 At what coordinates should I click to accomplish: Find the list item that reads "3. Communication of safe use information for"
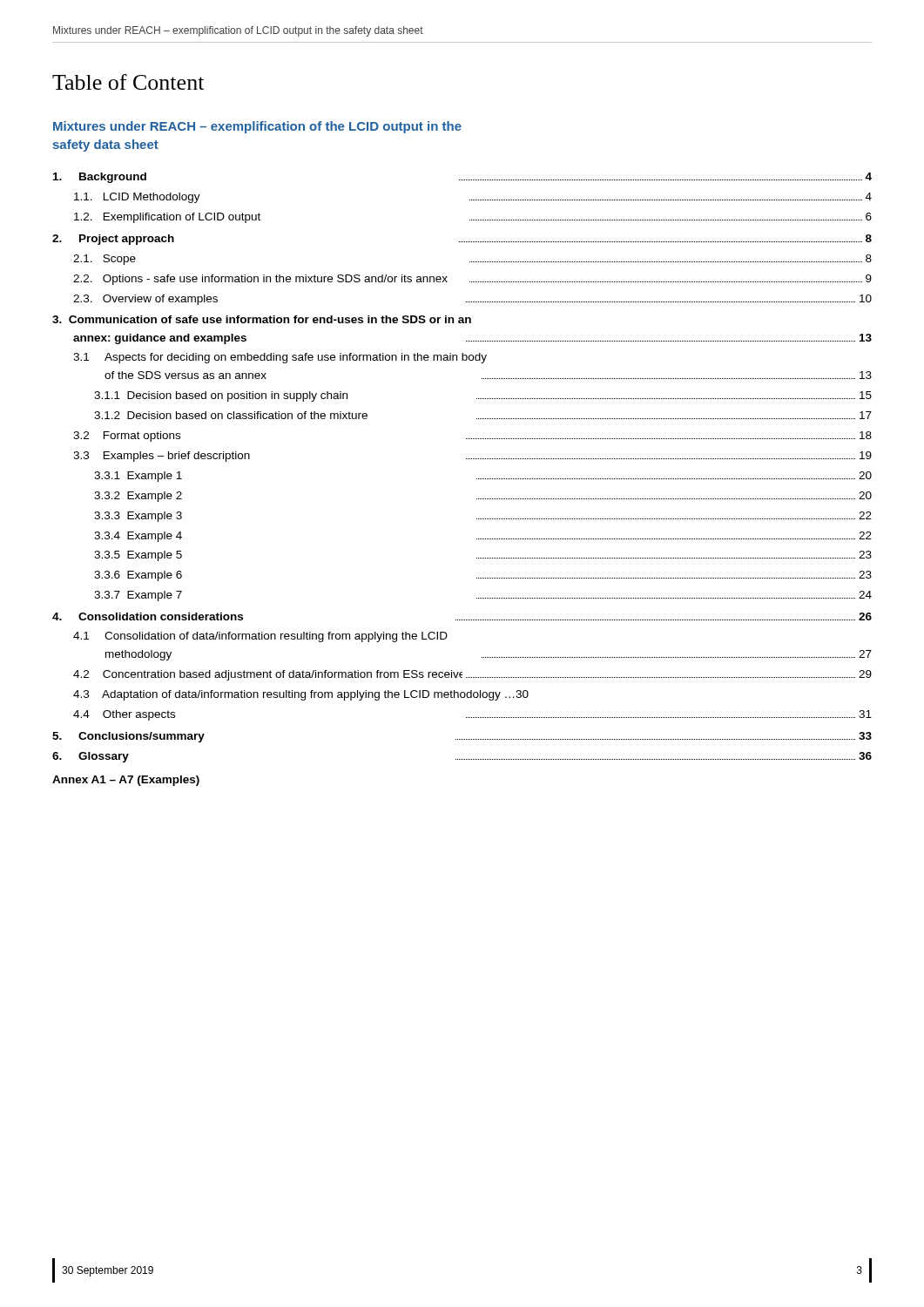click(462, 329)
